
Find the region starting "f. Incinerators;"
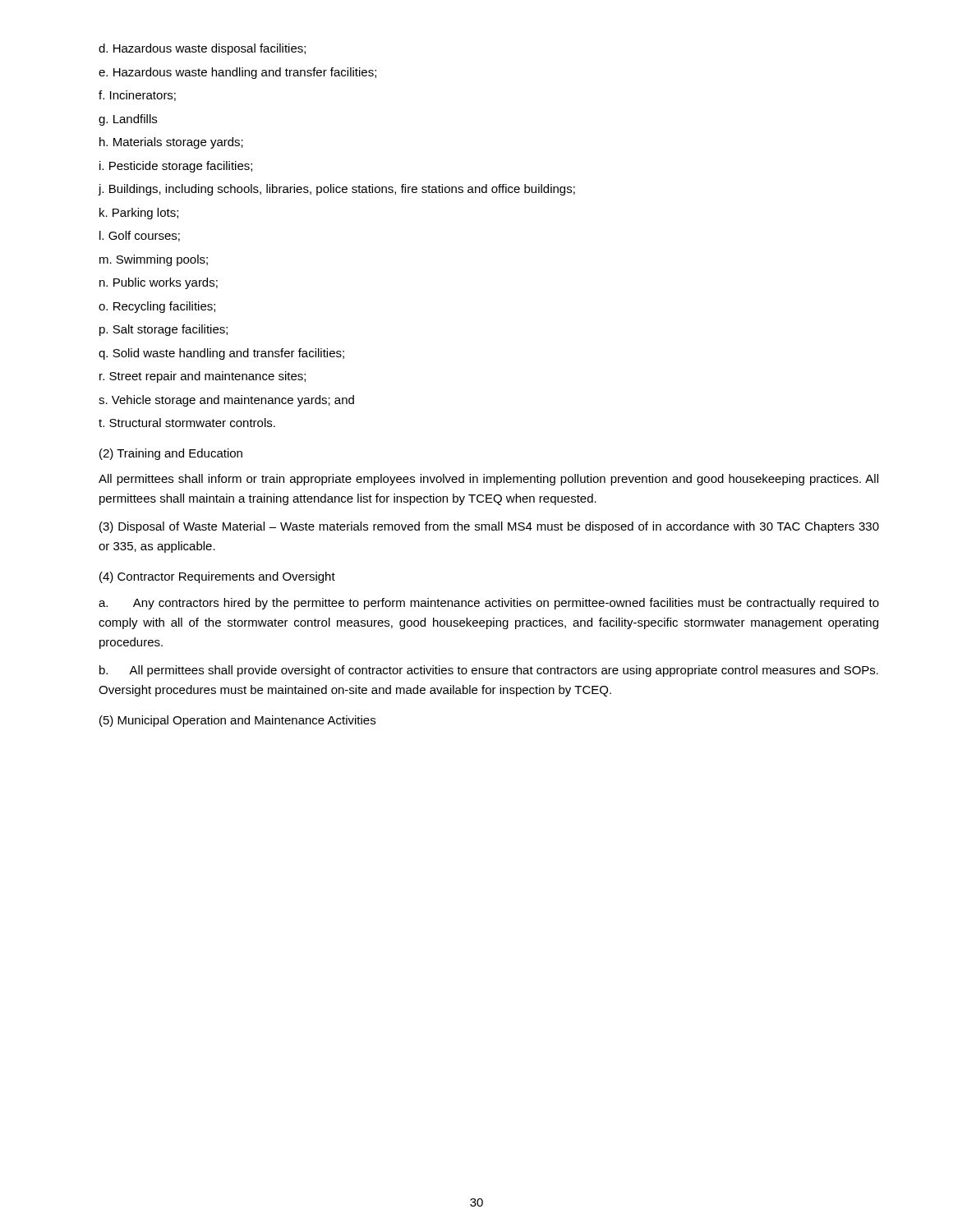(138, 95)
